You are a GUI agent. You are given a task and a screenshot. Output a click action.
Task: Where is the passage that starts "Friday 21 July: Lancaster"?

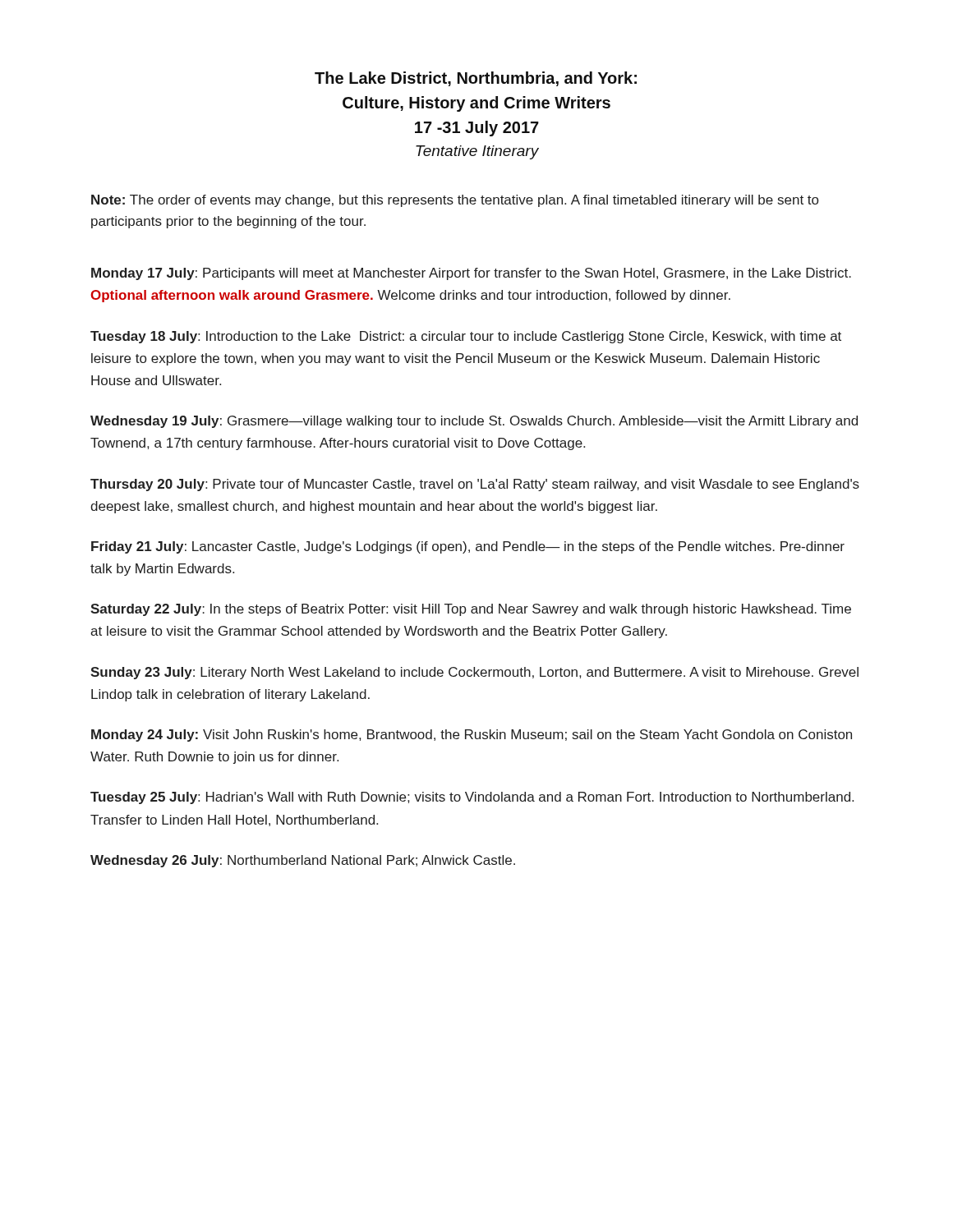[467, 558]
